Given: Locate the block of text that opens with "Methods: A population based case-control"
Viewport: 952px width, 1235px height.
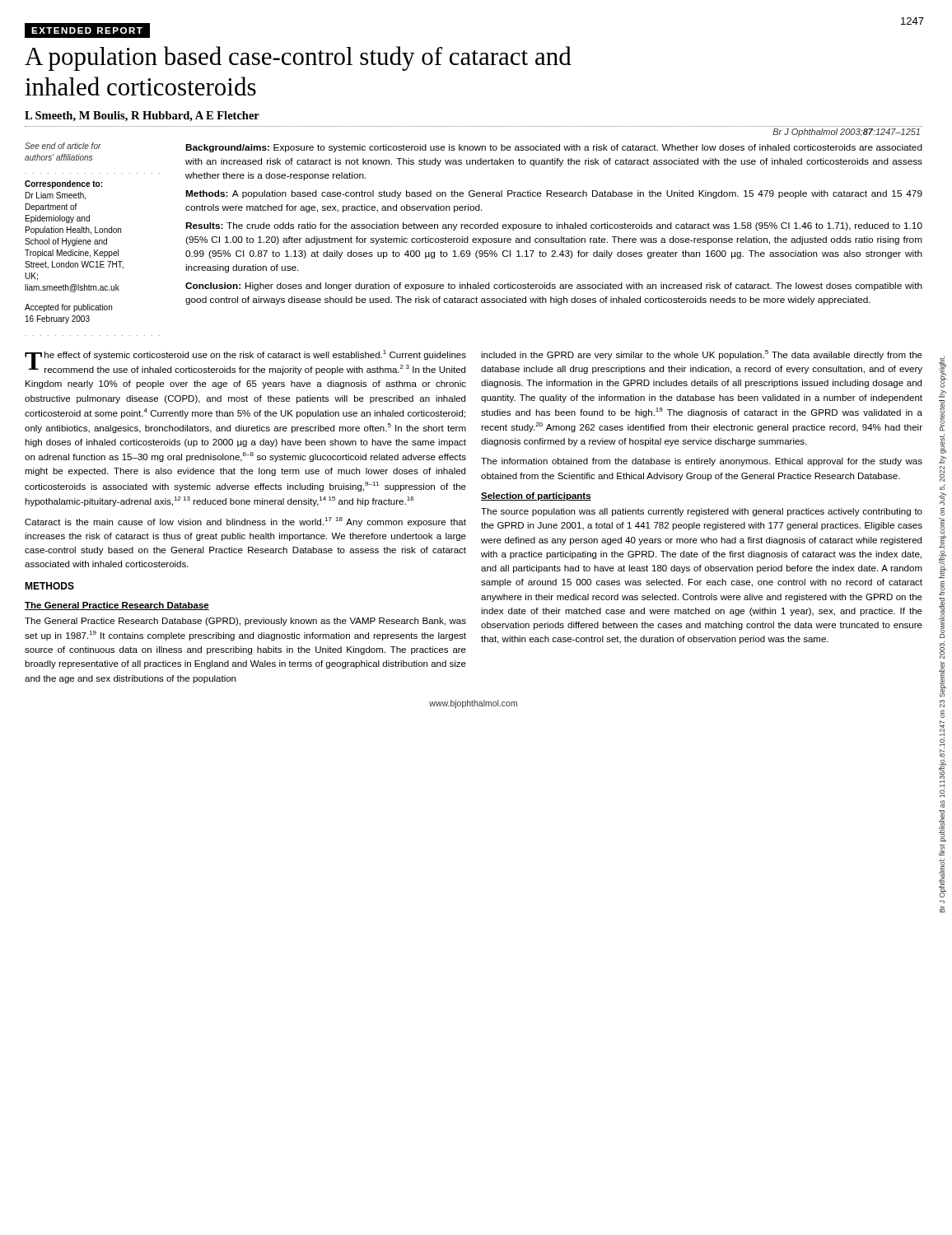Looking at the screenshot, I should point(554,201).
